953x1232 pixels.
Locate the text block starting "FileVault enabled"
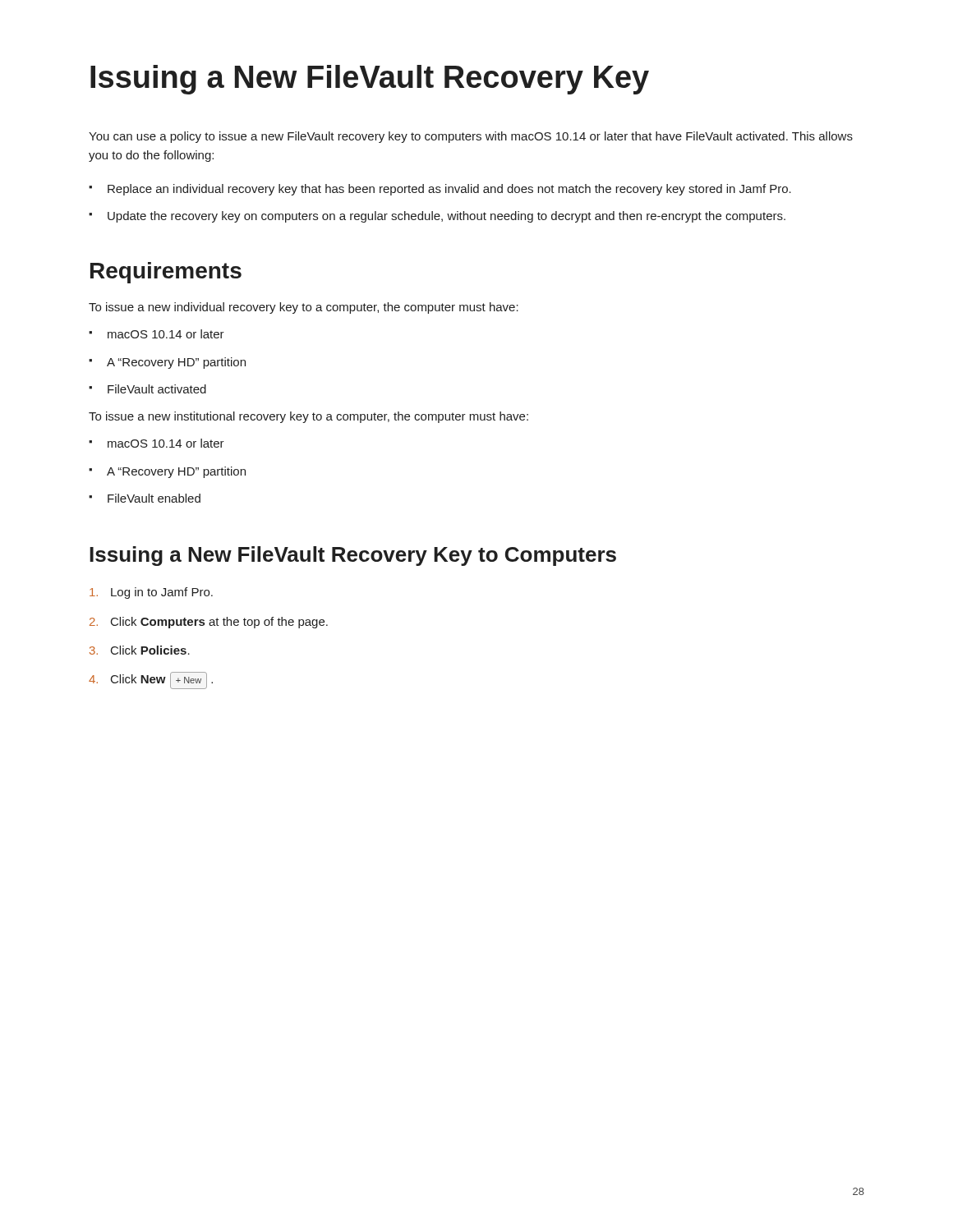pyautogui.click(x=145, y=498)
